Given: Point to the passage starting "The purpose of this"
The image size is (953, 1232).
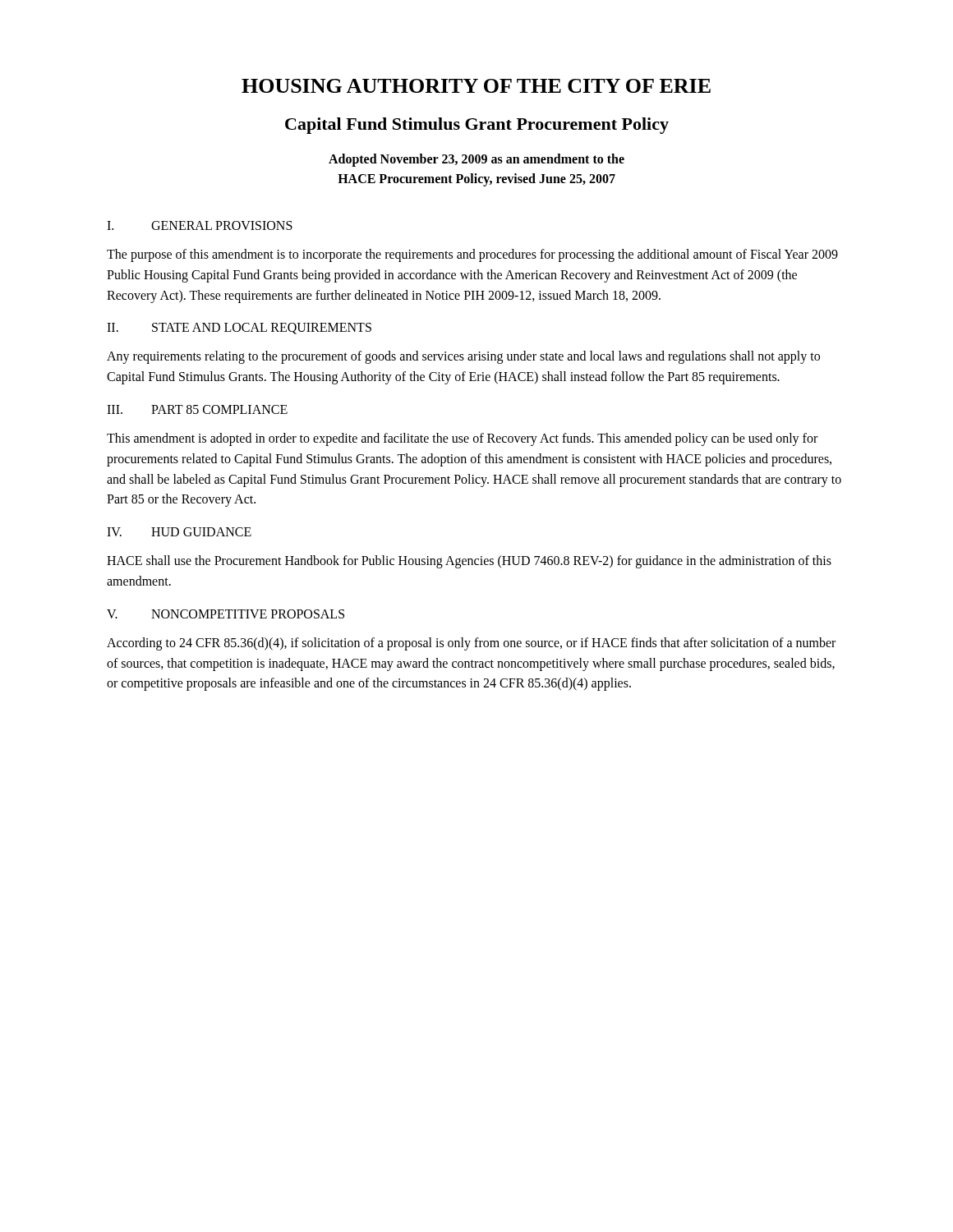Looking at the screenshot, I should 472,275.
